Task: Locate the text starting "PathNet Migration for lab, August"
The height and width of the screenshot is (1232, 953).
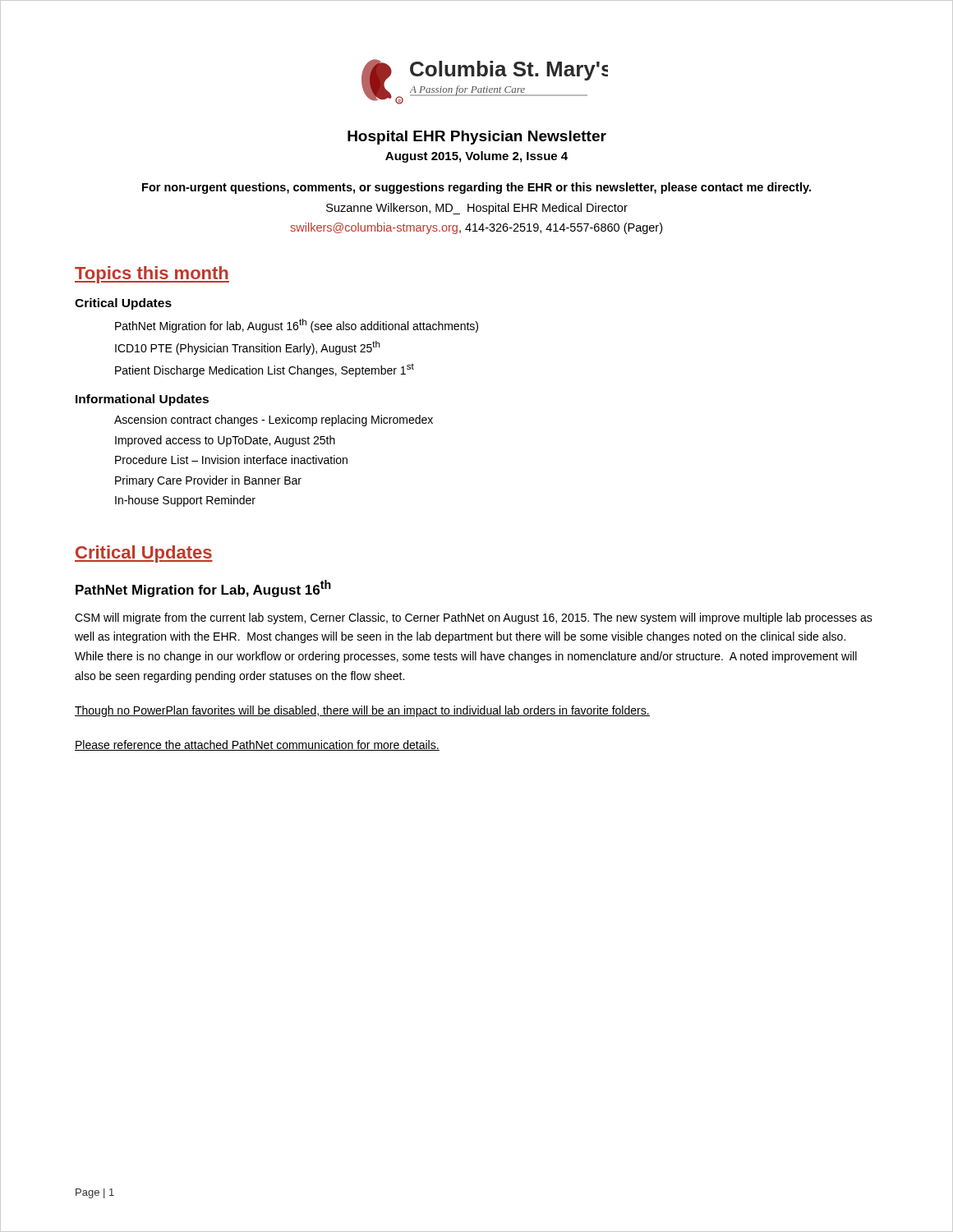Action: (x=297, y=324)
